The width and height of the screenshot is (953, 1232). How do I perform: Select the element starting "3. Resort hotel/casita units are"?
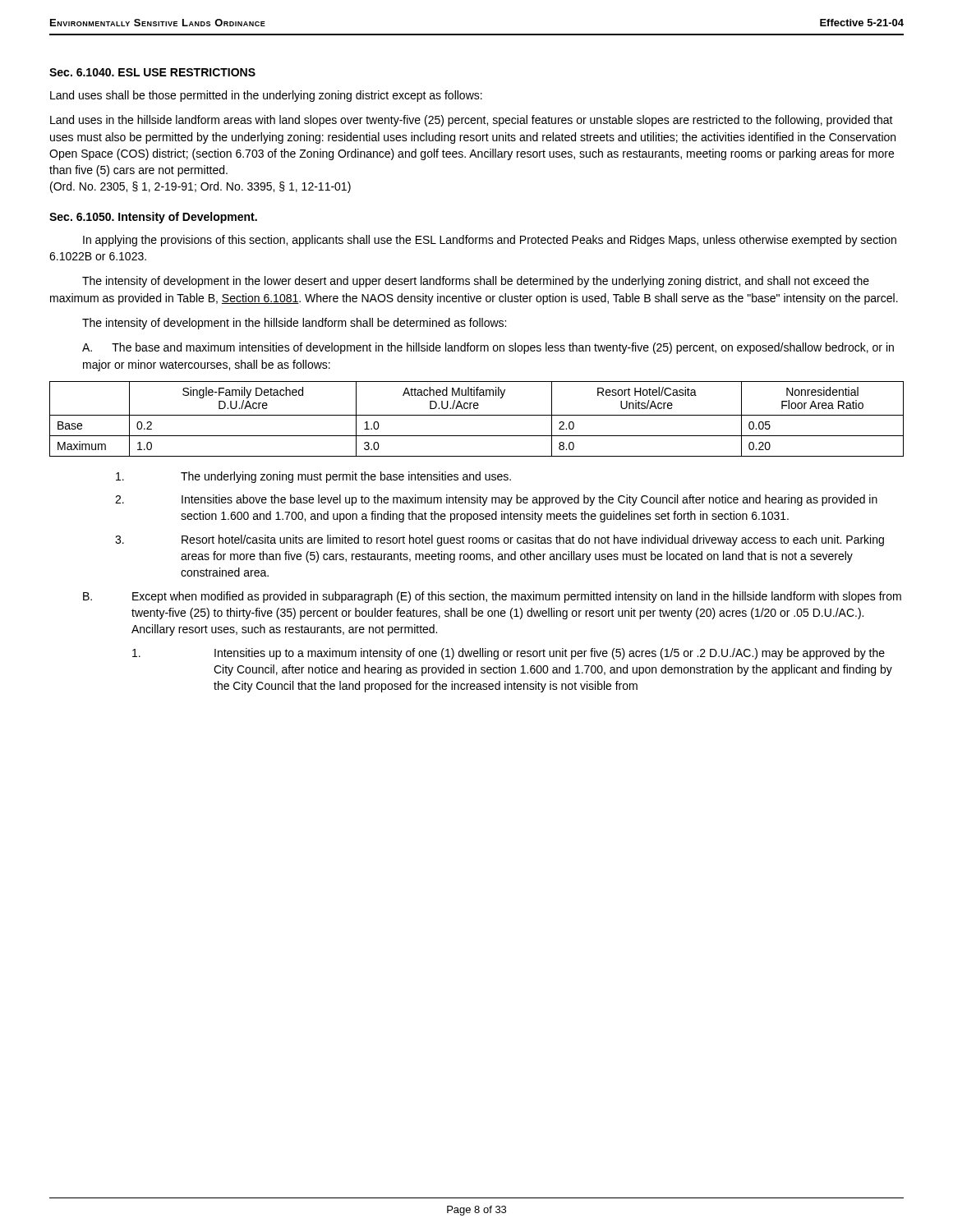point(476,556)
